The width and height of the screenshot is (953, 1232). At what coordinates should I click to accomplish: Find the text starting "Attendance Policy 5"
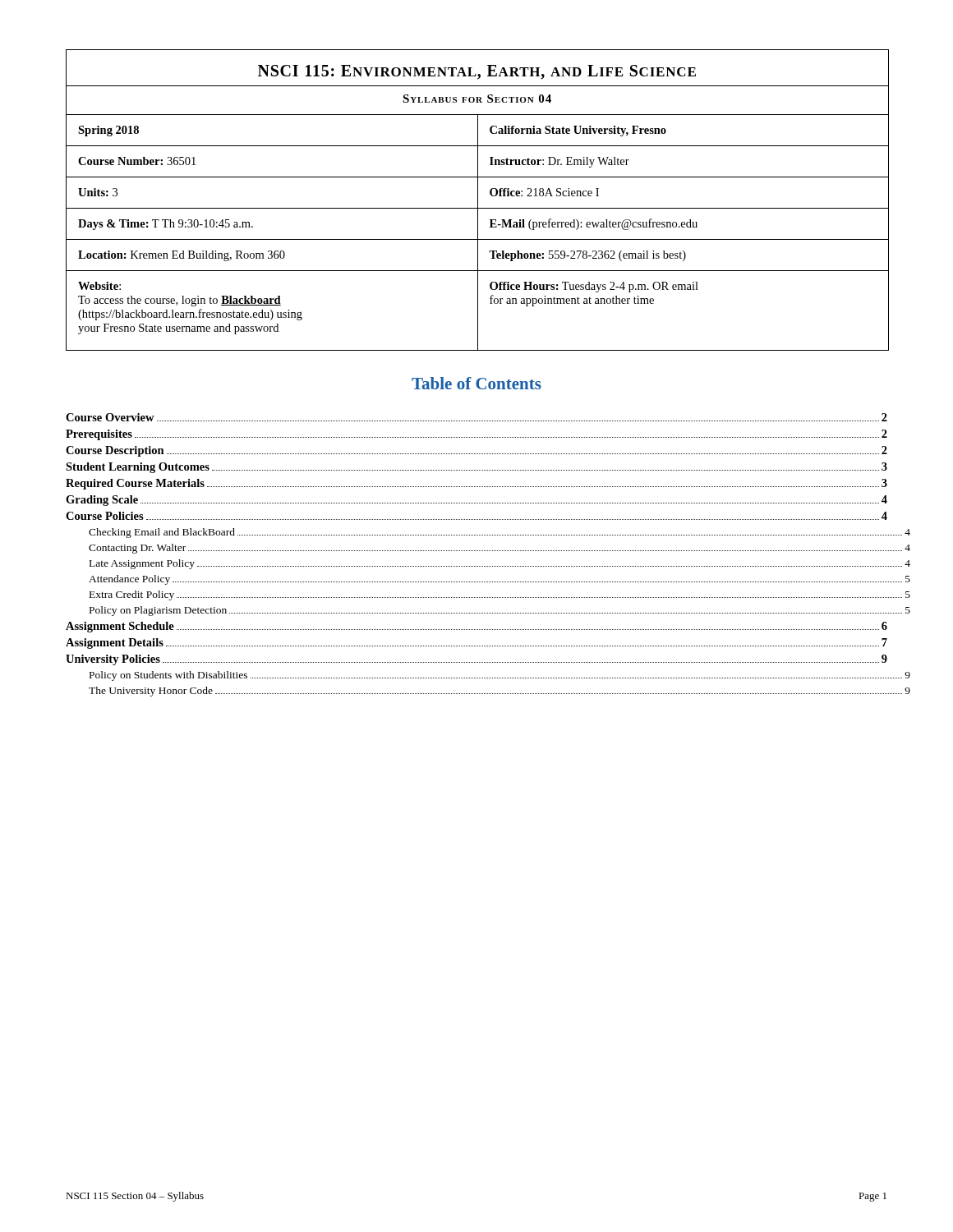[x=500, y=579]
